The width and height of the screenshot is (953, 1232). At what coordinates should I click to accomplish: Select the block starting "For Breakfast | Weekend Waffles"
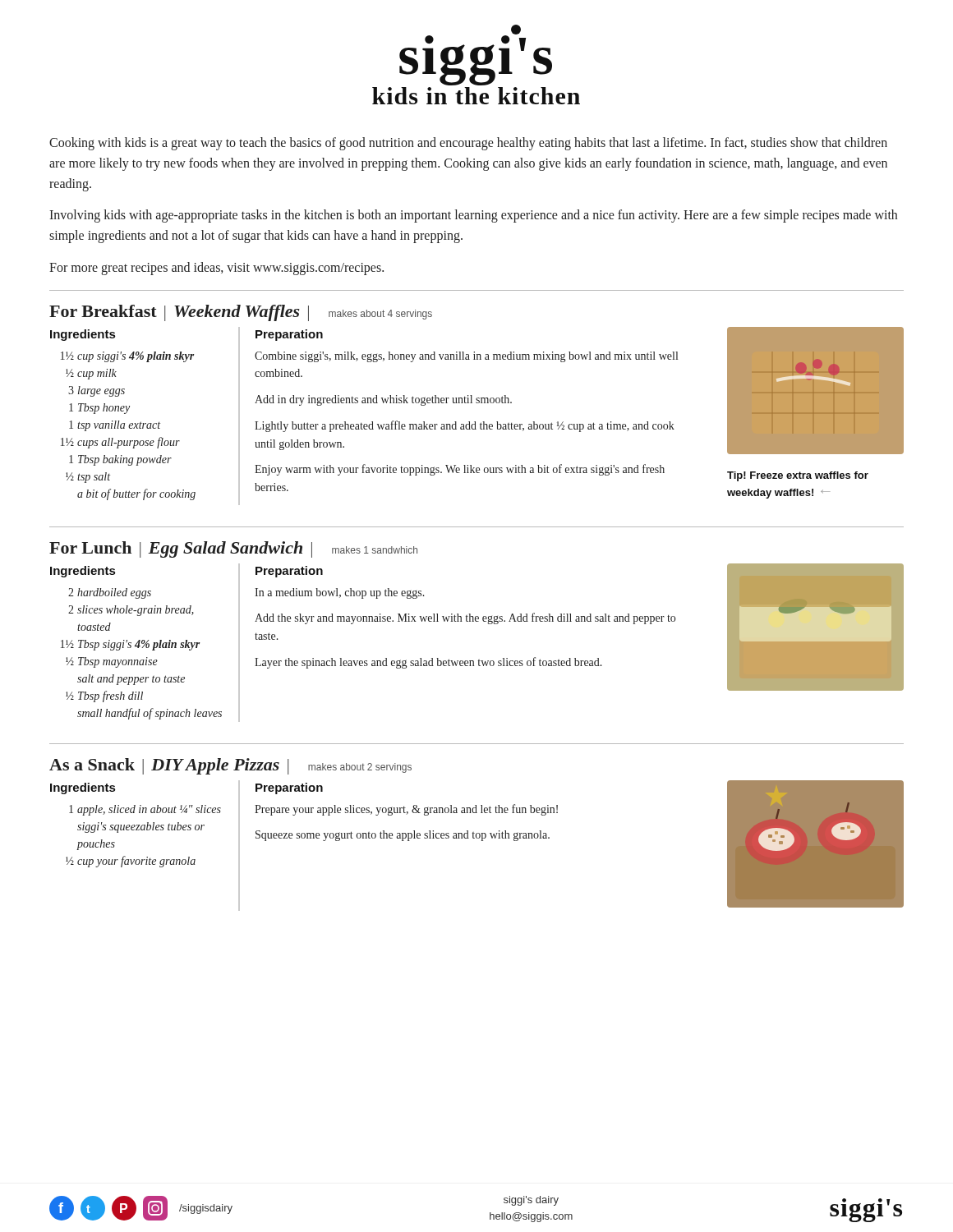coord(241,311)
